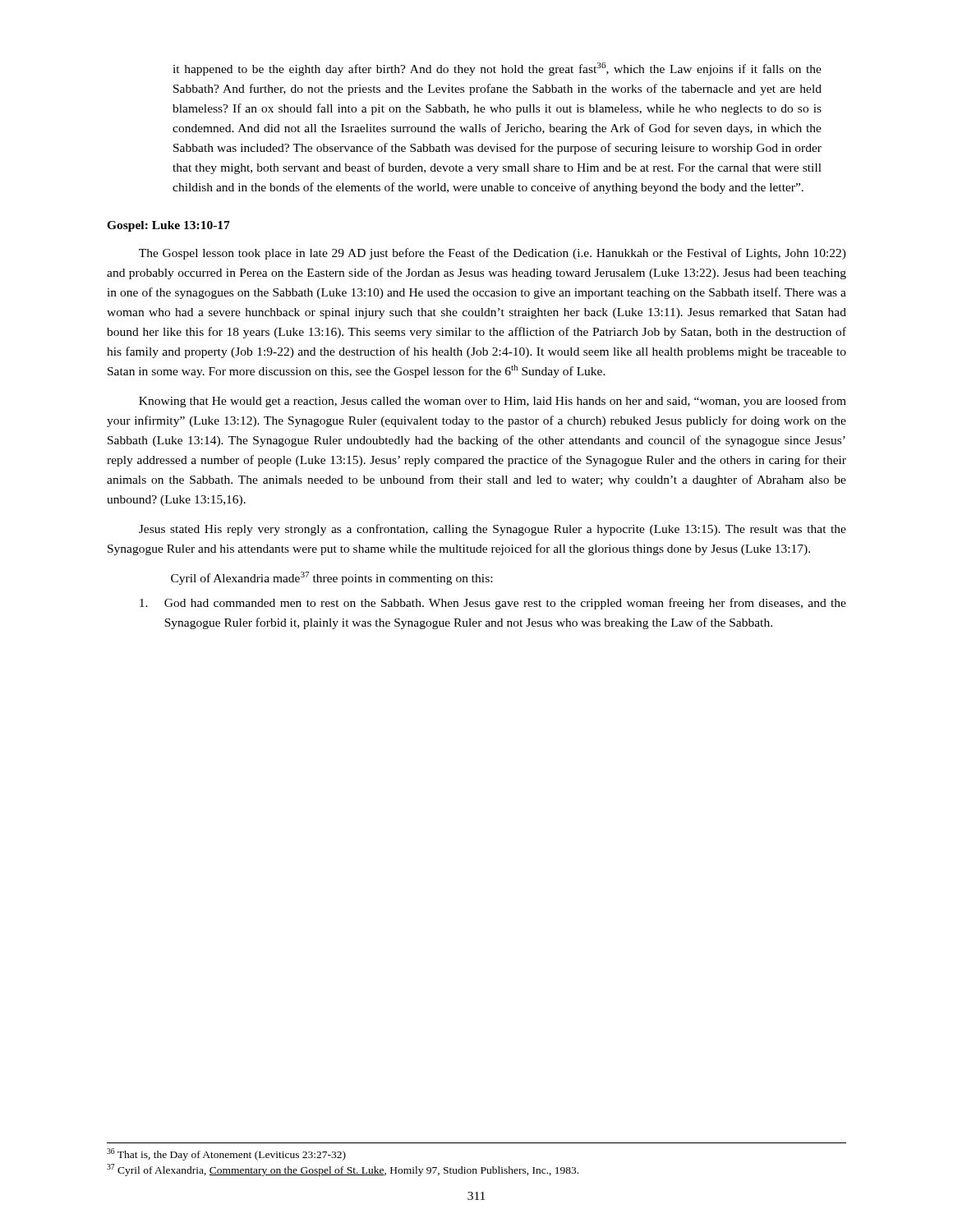The height and width of the screenshot is (1232, 953).
Task: Click on the text block starting "Jesus stated His reply very strongly"
Action: click(476, 539)
